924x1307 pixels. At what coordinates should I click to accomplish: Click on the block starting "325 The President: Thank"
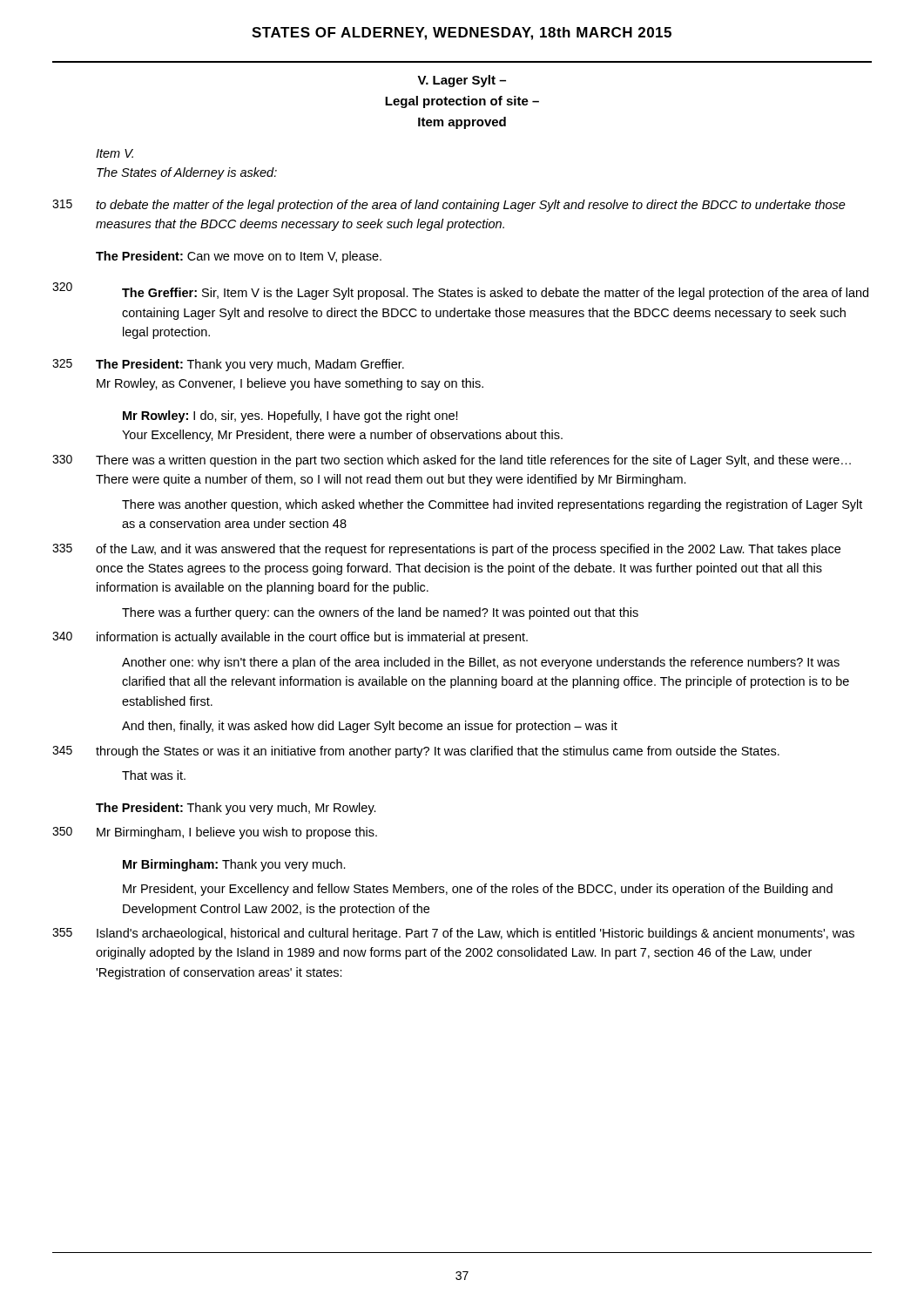click(290, 372)
